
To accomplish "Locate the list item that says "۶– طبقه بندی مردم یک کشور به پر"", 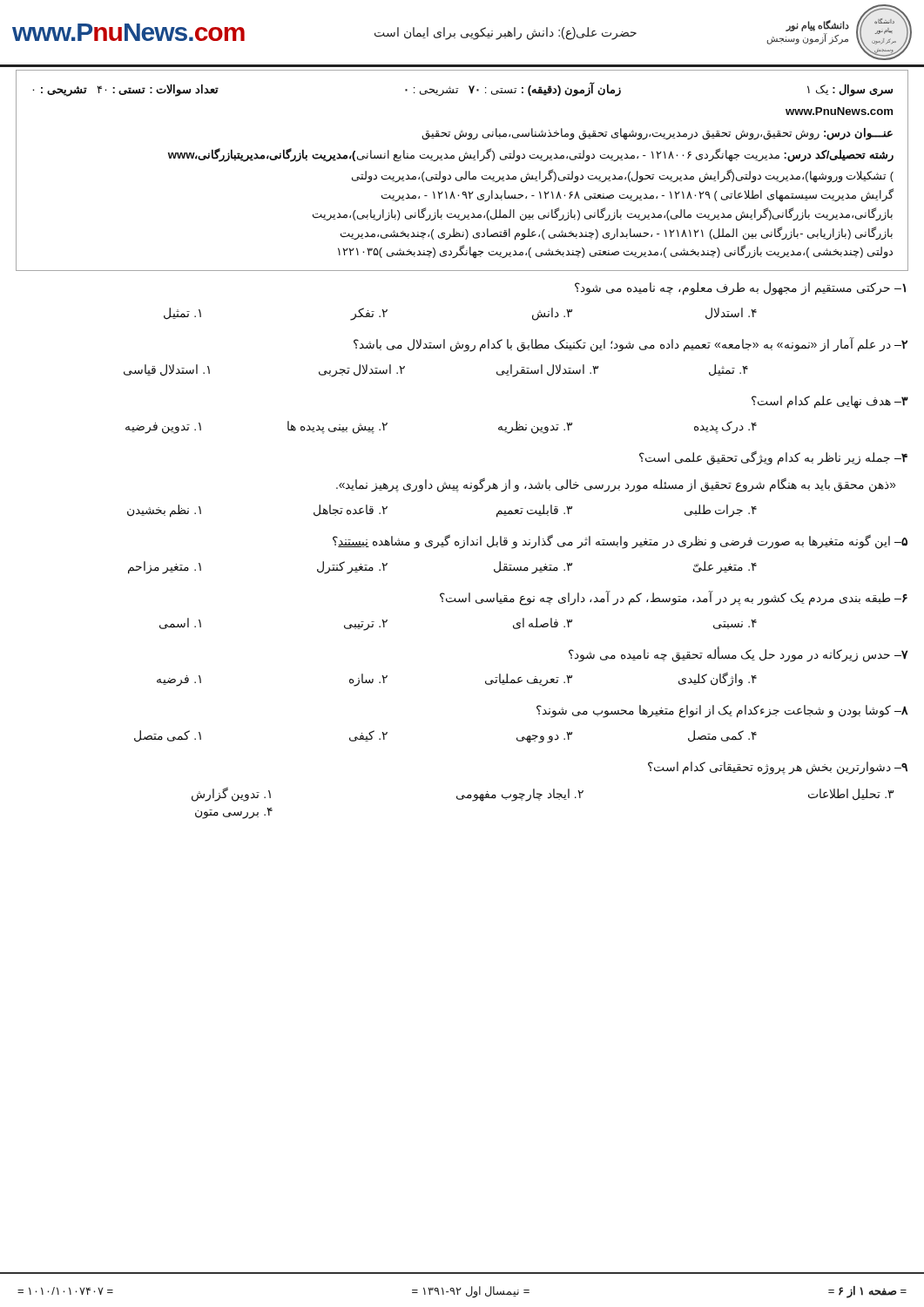I will [462, 609].
